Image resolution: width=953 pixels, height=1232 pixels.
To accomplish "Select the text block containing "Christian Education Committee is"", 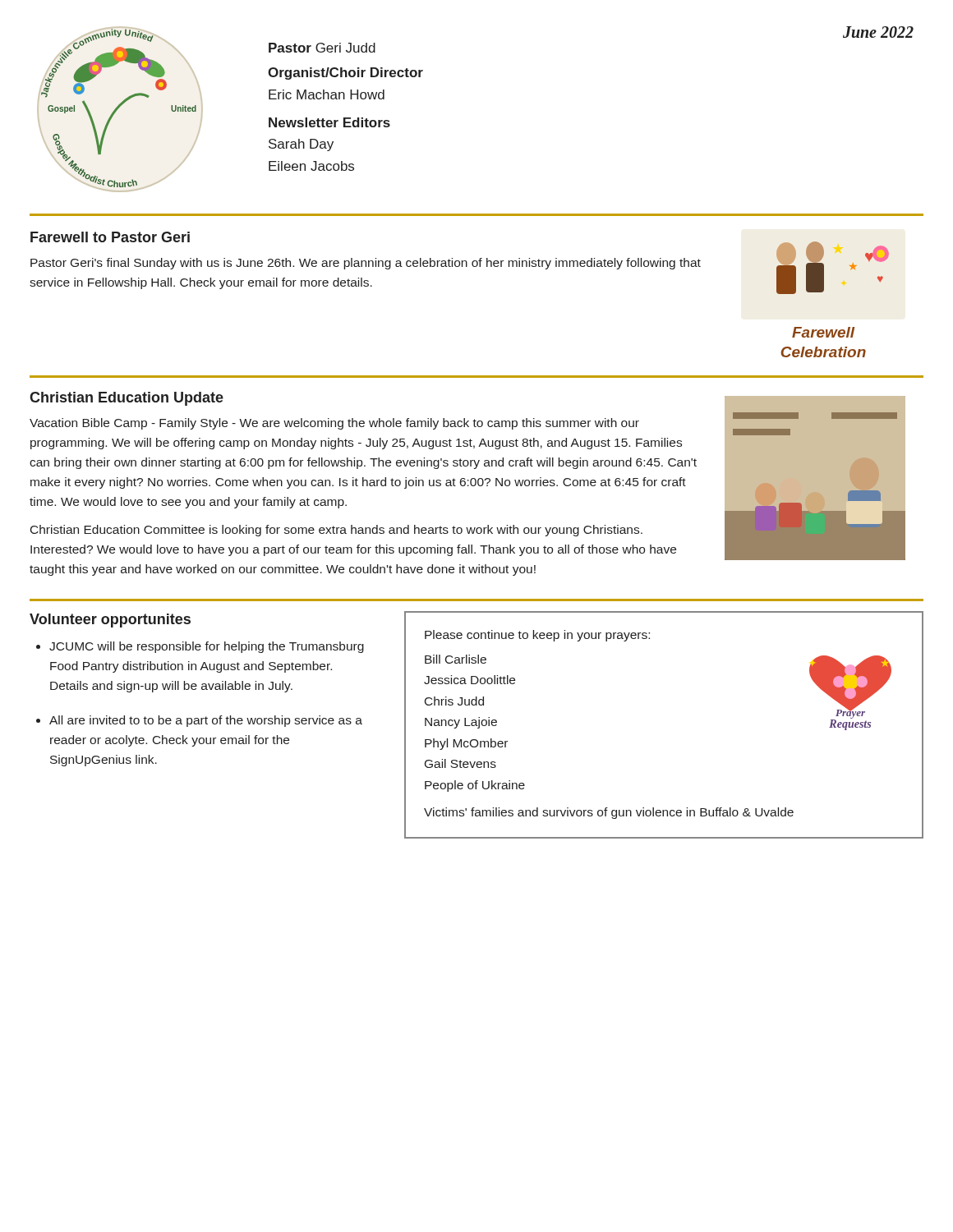I will tap(353, 549).
